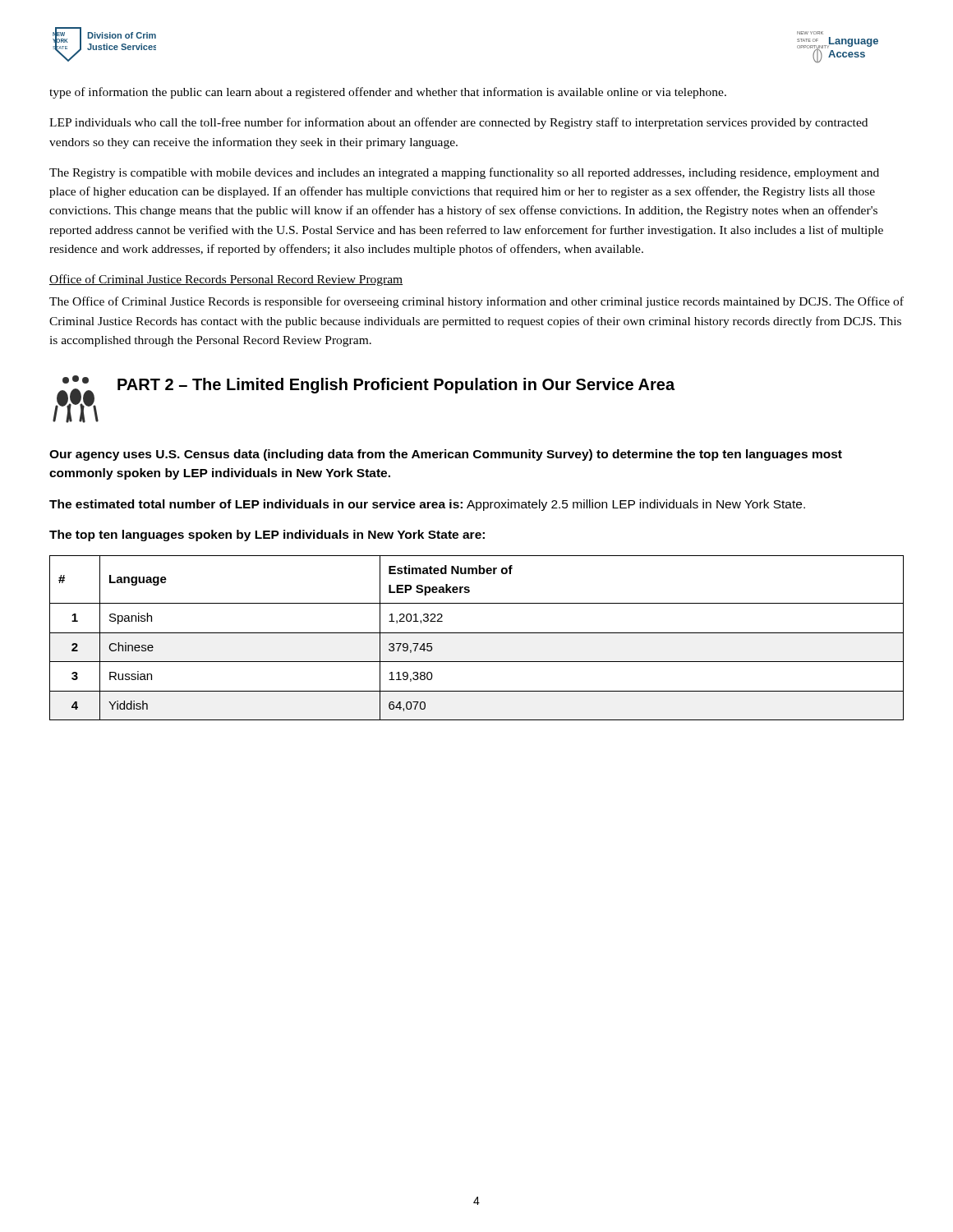The height and width of the screenshot is (1232, 953).
Task: Point to the block beginning "type of information the public"
Action: [x=476, y=92]
